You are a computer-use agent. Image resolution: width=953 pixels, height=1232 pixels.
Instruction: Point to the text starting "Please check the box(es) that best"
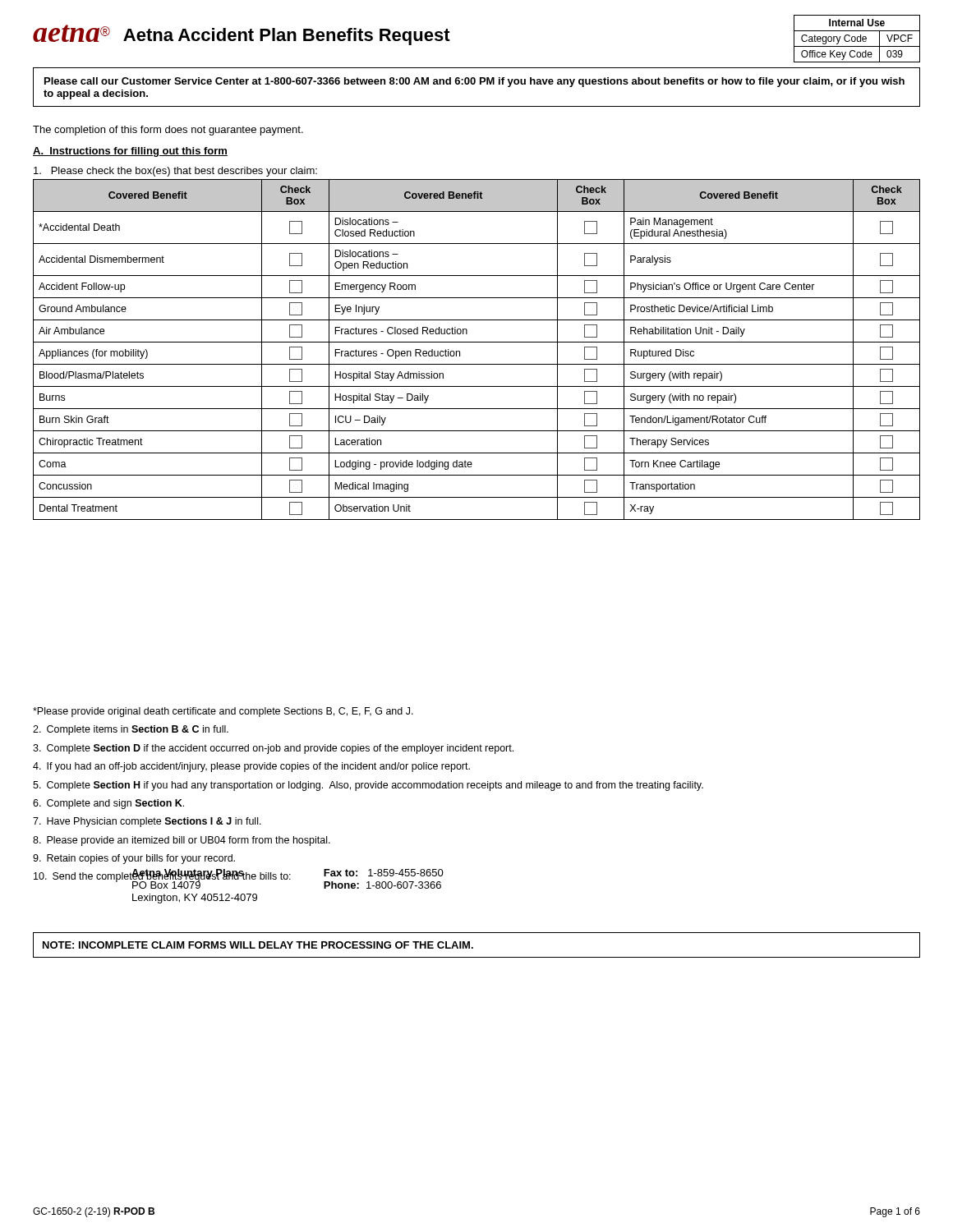(175, 170)
